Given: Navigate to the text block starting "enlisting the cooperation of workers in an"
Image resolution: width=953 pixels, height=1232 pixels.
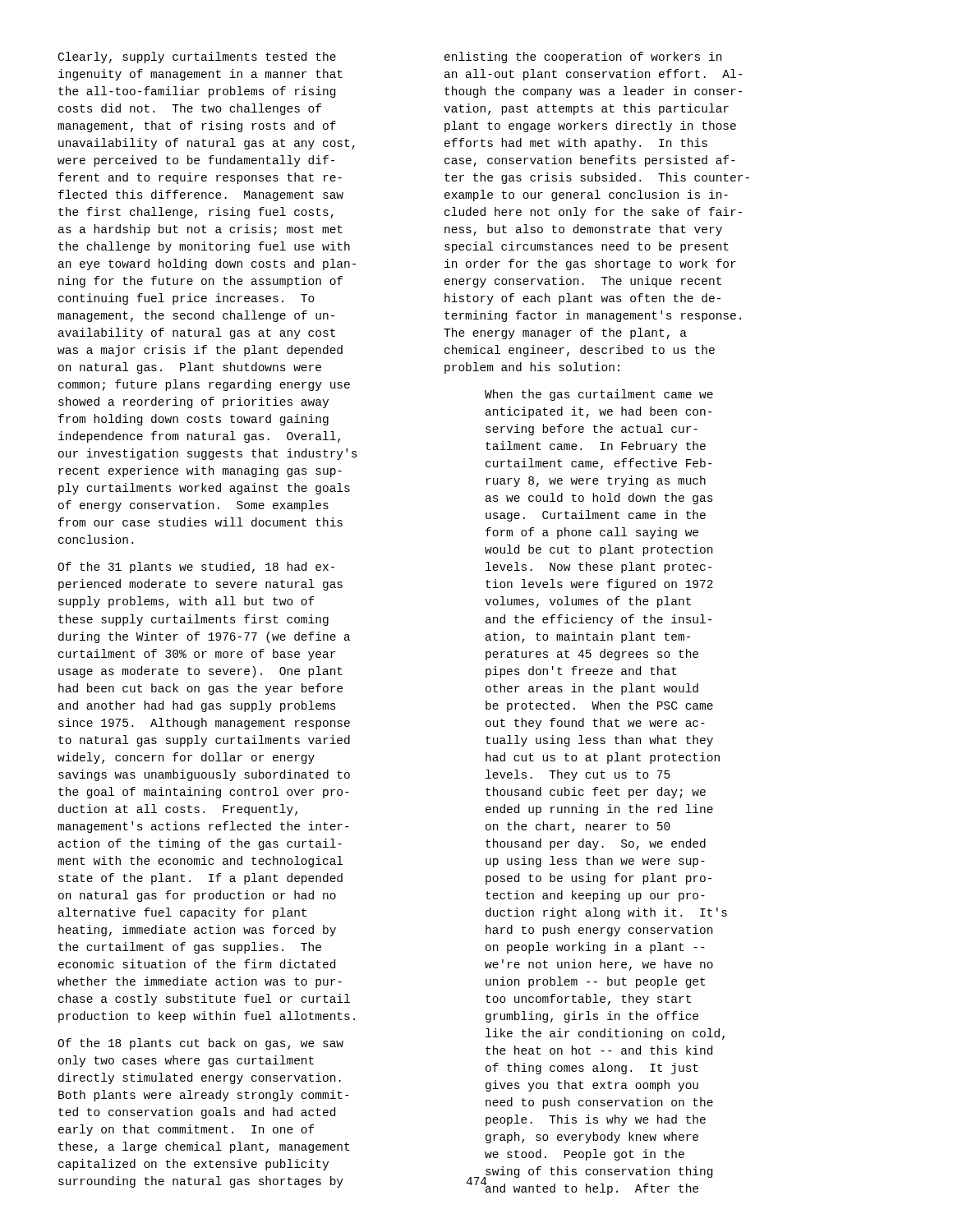Looking at the screenshot, I should (670, 624).
